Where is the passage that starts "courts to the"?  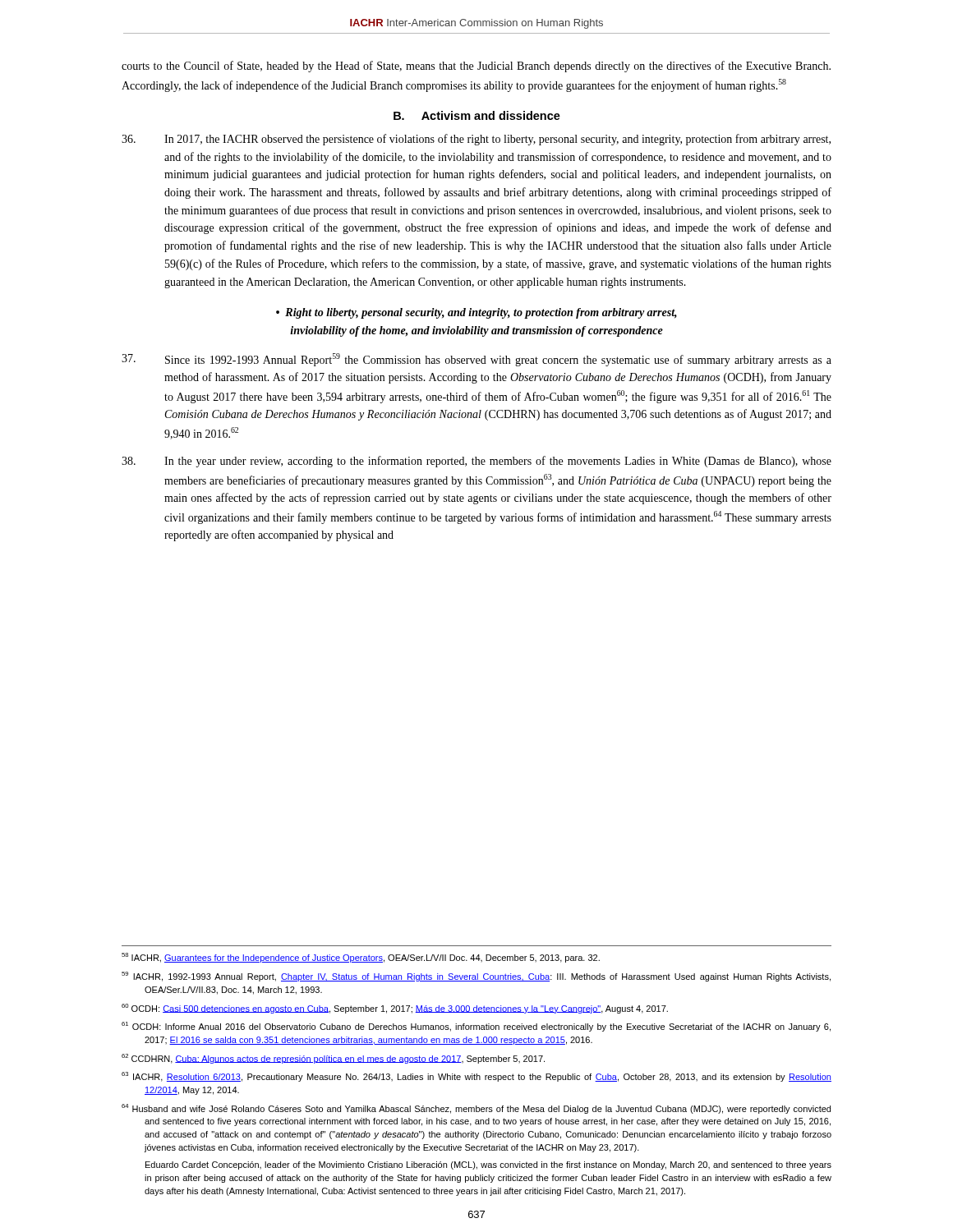click(x=476, y=76)
